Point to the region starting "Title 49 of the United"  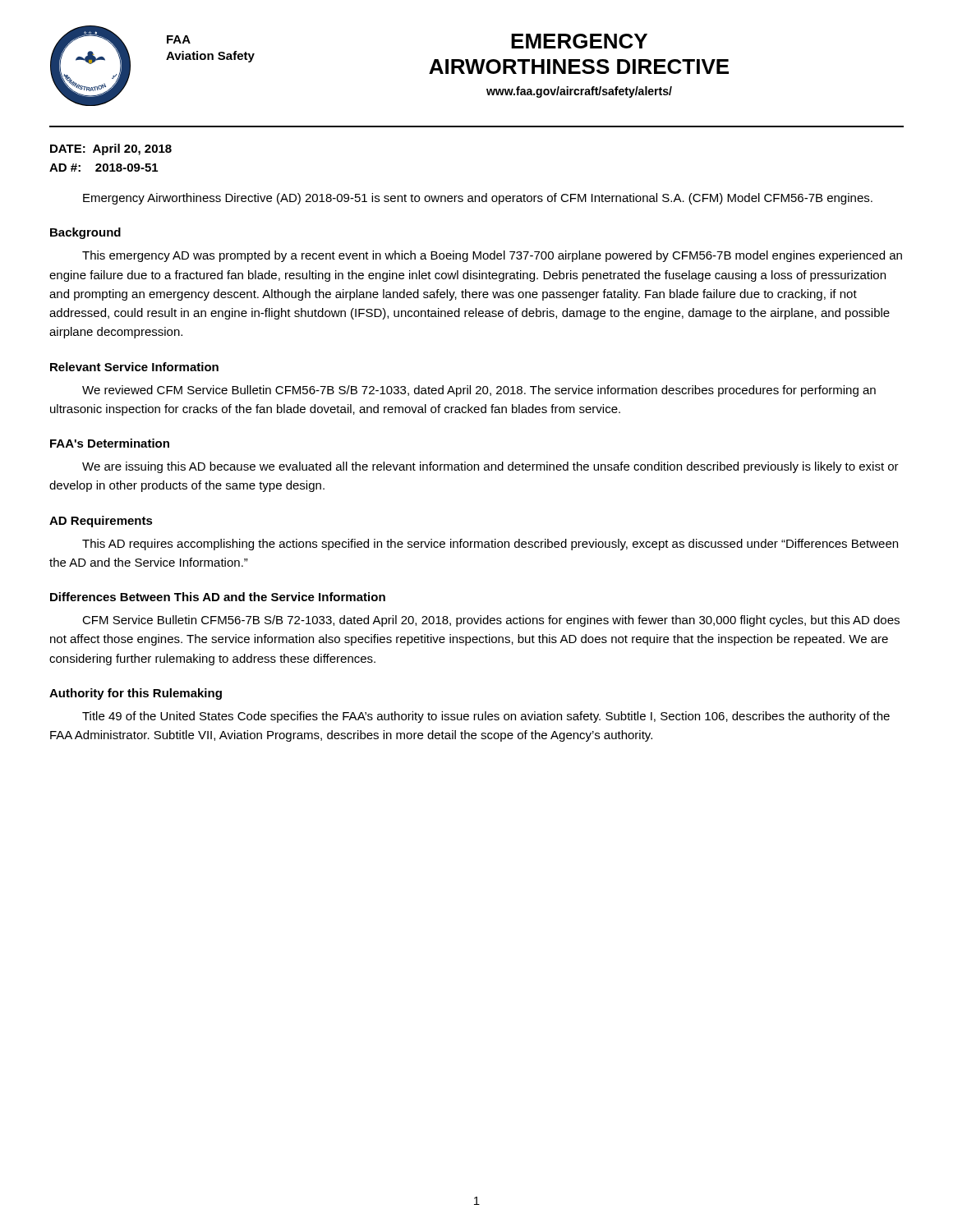click(470, 725)
